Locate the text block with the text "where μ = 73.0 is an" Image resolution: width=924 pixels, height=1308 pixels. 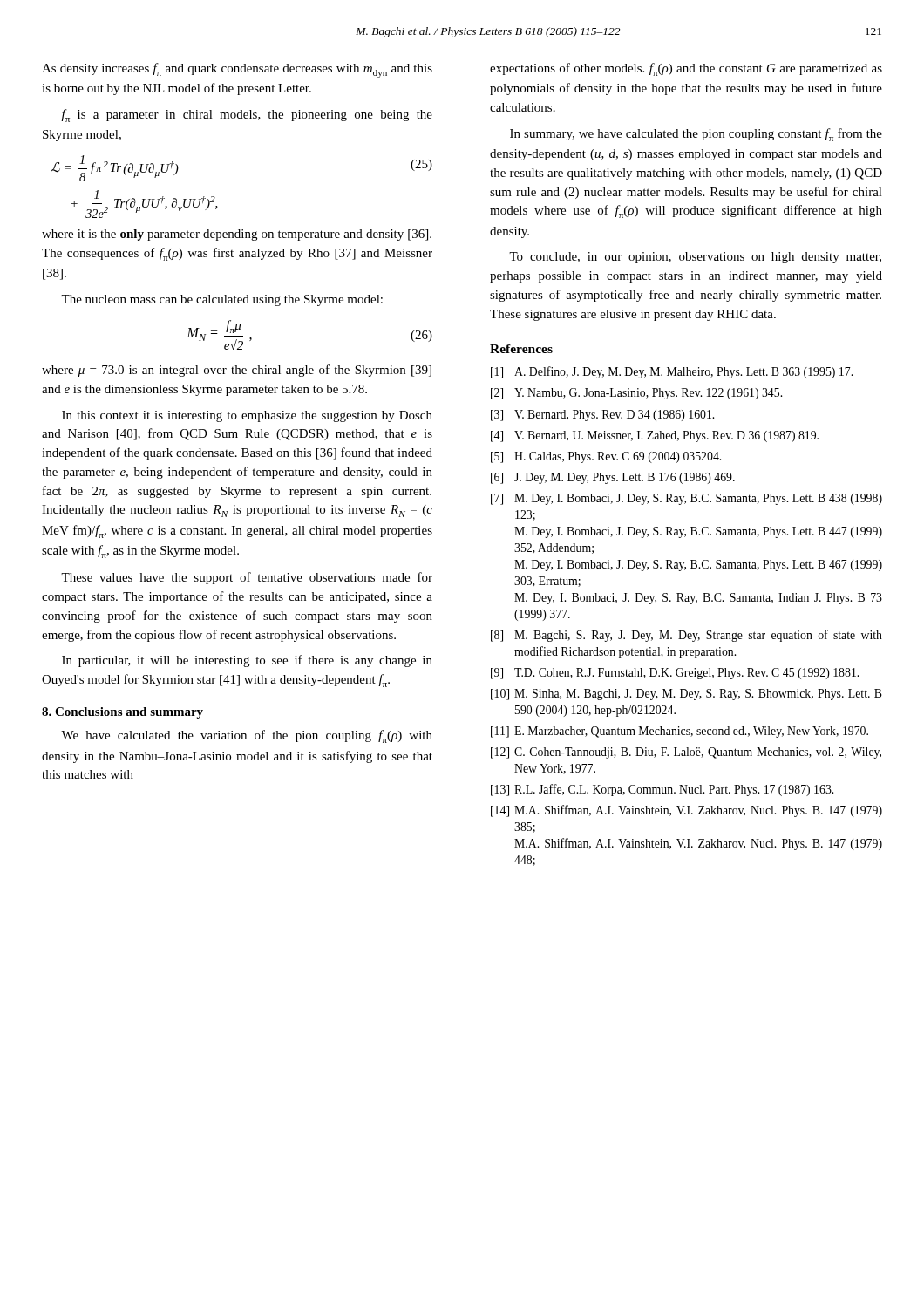(x=237, y=526)
